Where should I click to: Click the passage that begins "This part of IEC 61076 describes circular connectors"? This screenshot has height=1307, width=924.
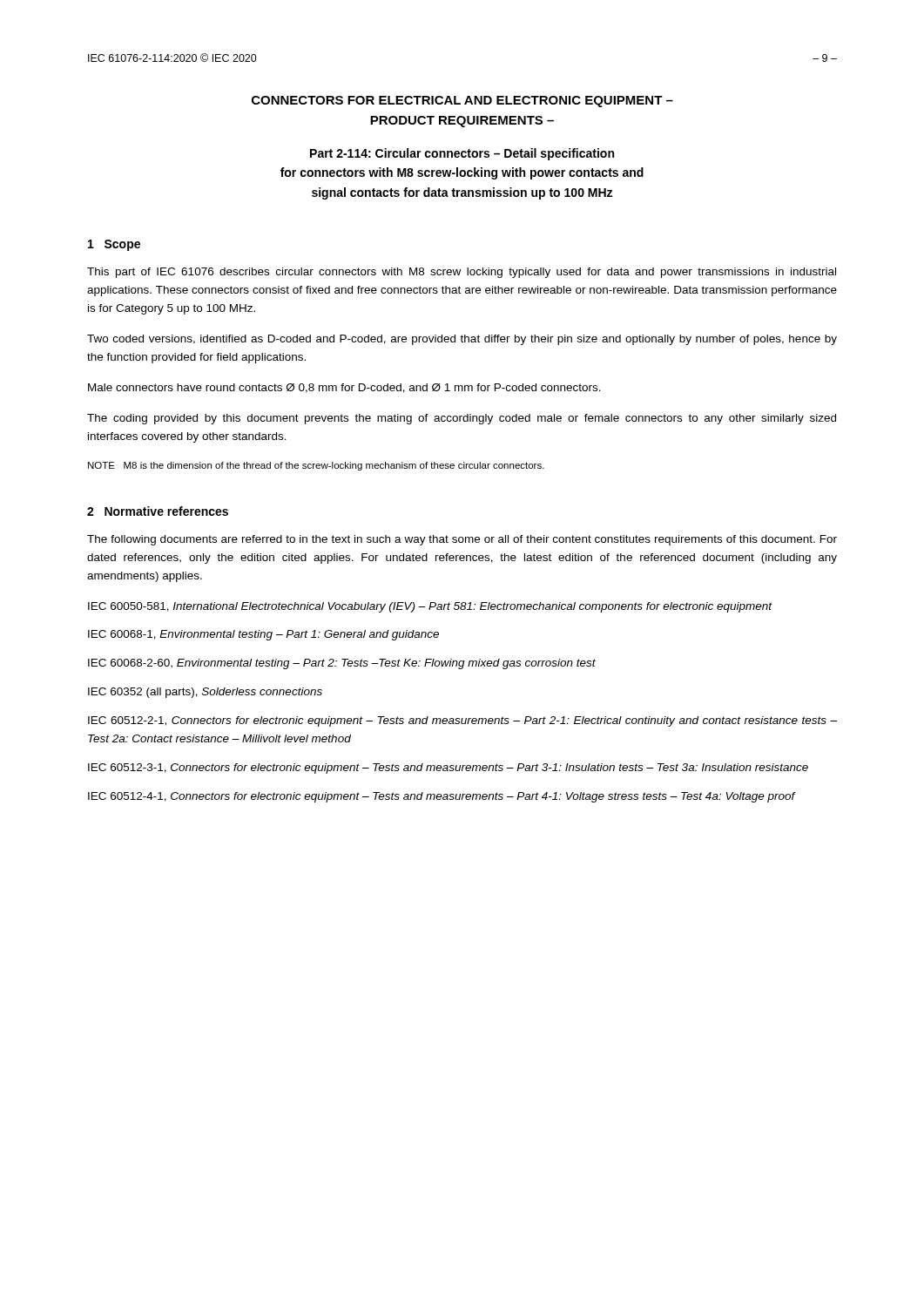tap(462, 290)
